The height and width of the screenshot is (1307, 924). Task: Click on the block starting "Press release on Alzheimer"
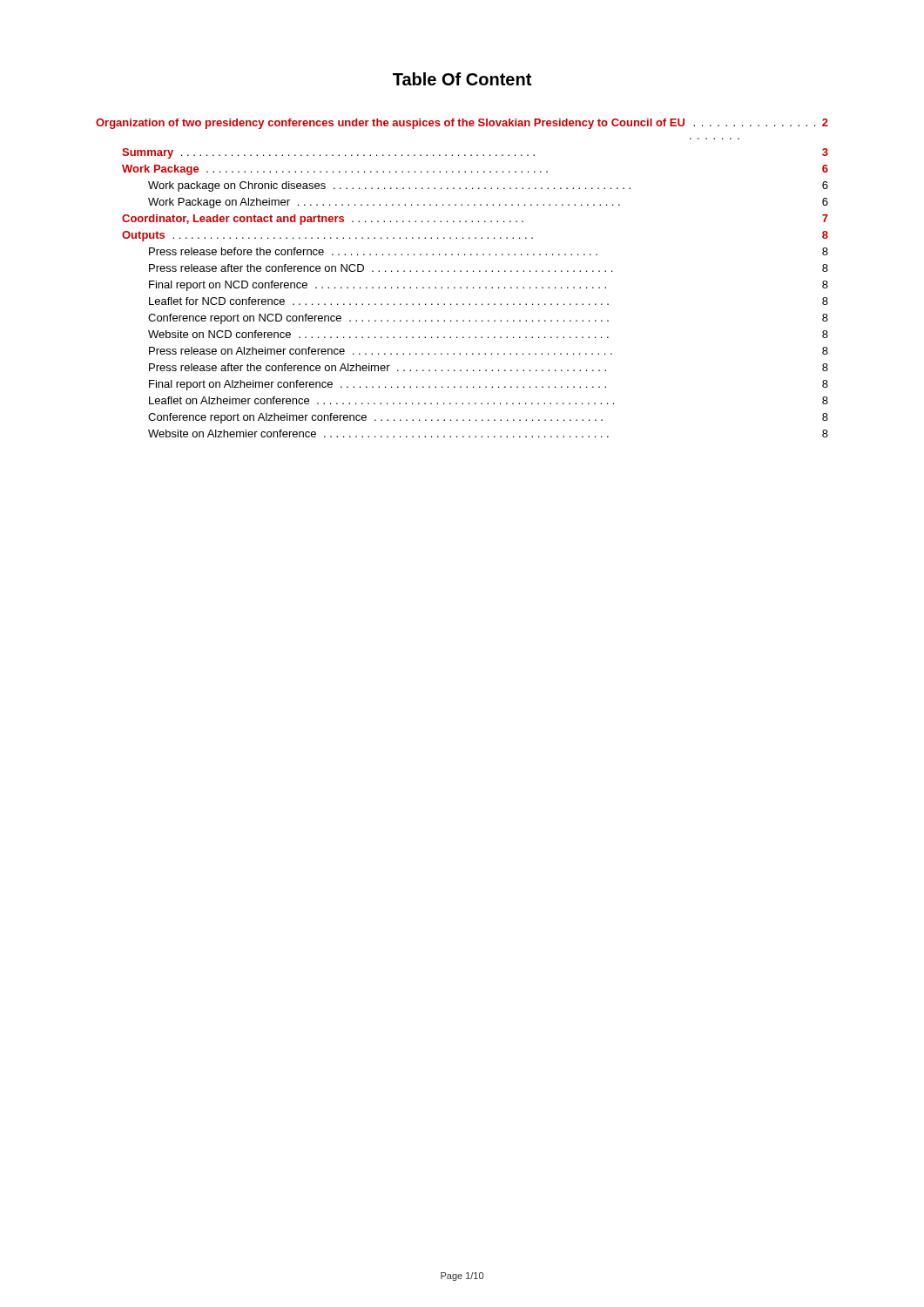[488, 351]
